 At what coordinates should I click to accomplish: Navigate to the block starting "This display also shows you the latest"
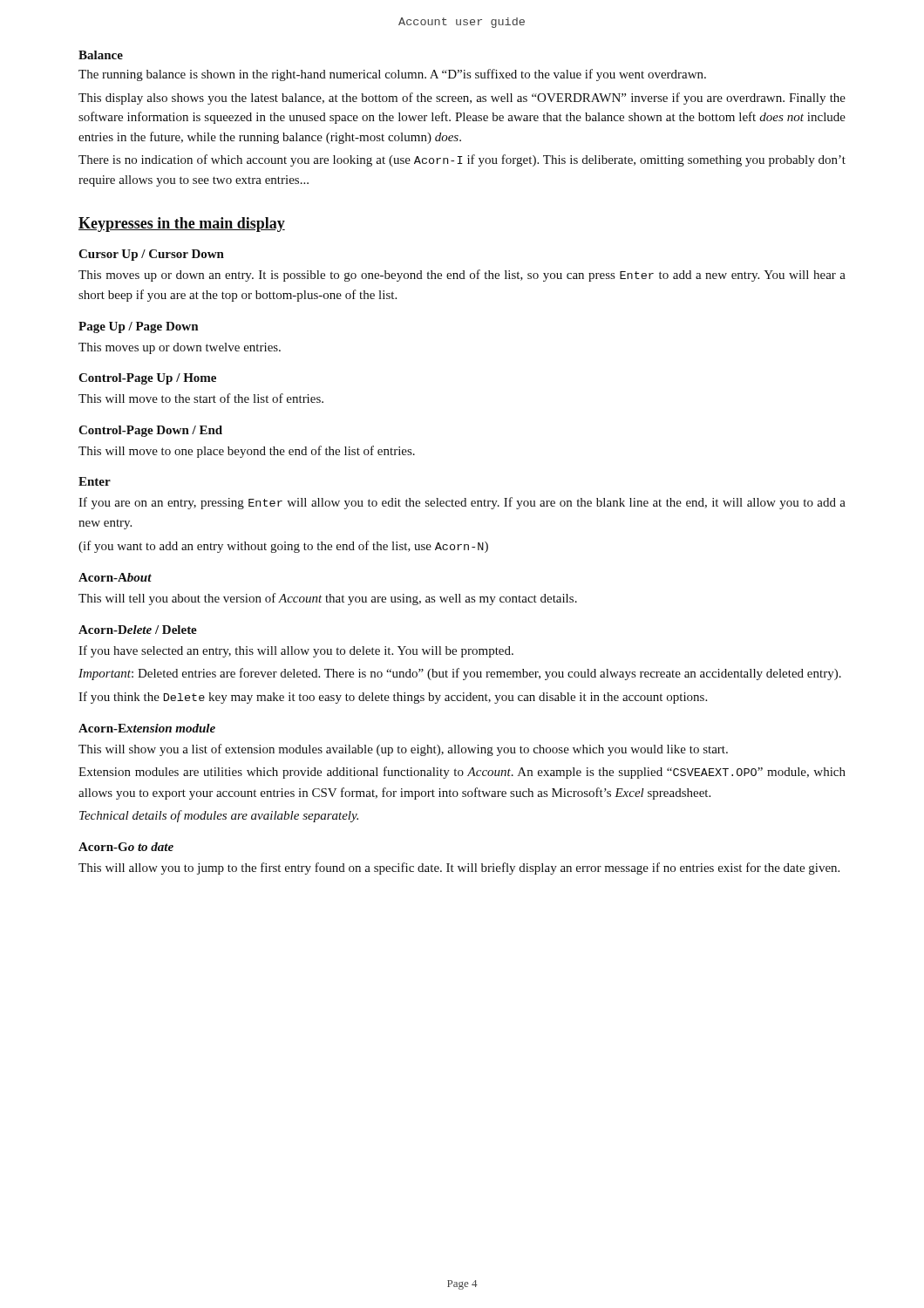click(x=462, y=117)
